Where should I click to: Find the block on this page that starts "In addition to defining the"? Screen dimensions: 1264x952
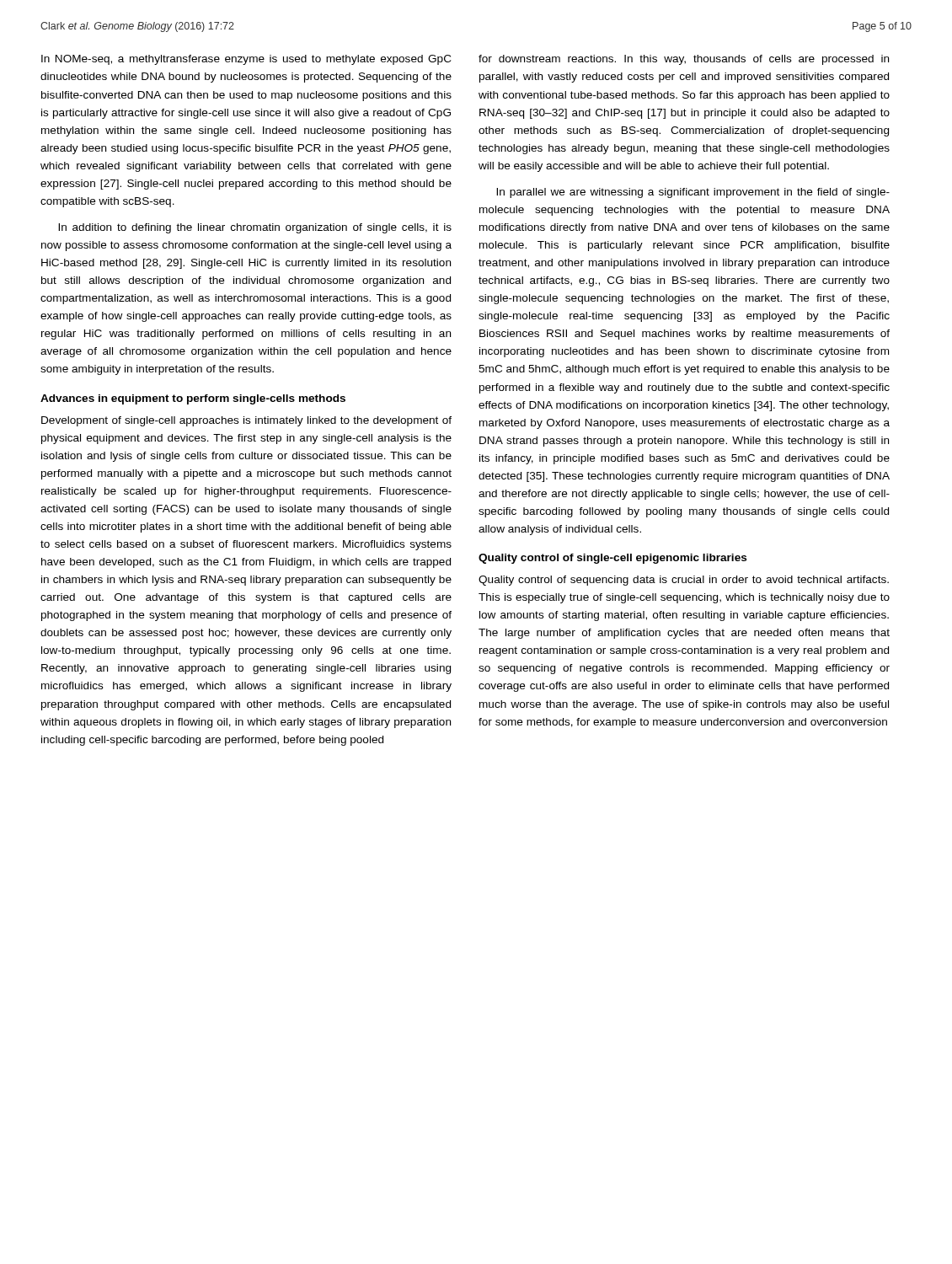click(x=246, y=298)
